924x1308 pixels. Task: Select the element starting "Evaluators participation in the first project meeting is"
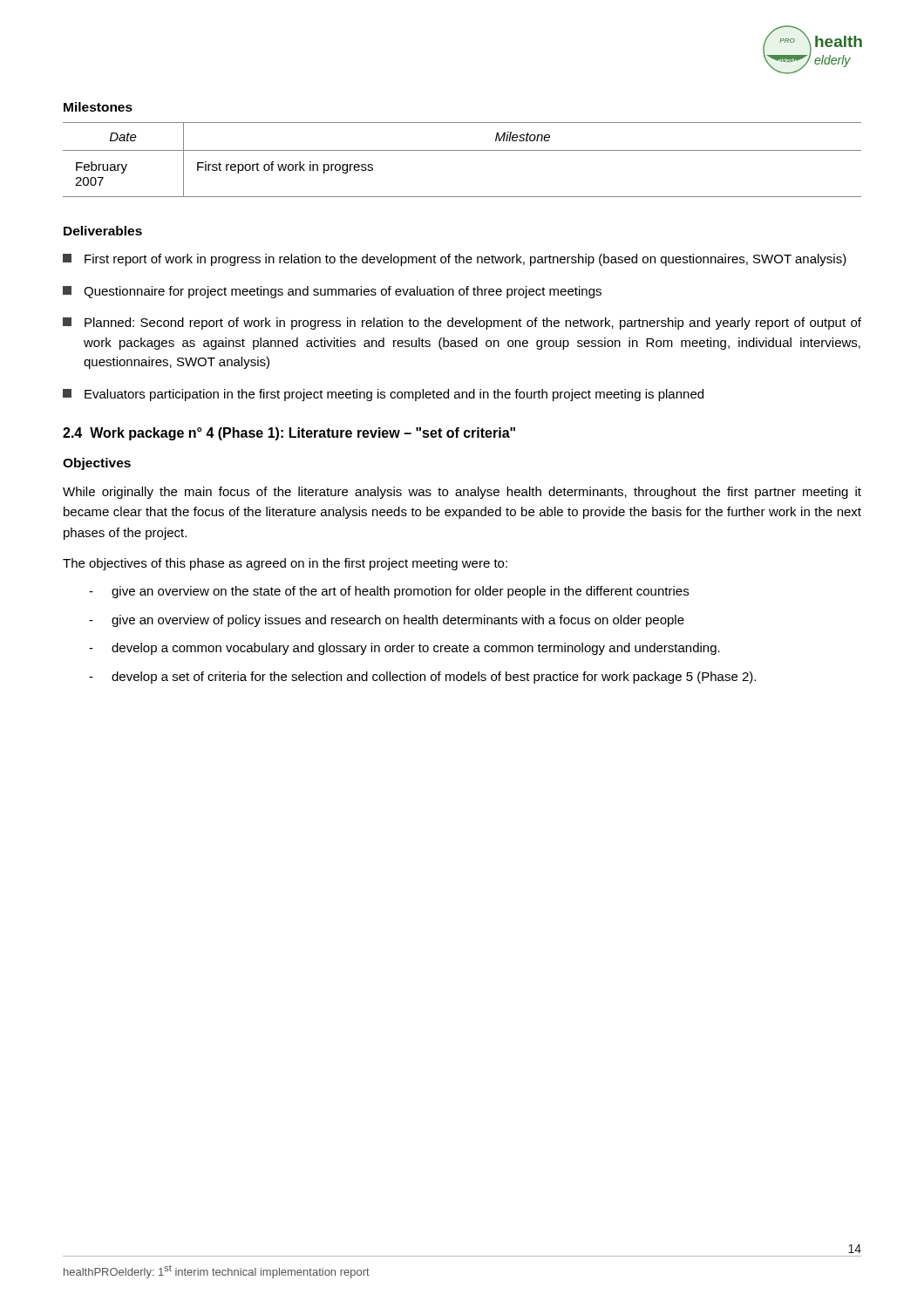click(462, 394)
